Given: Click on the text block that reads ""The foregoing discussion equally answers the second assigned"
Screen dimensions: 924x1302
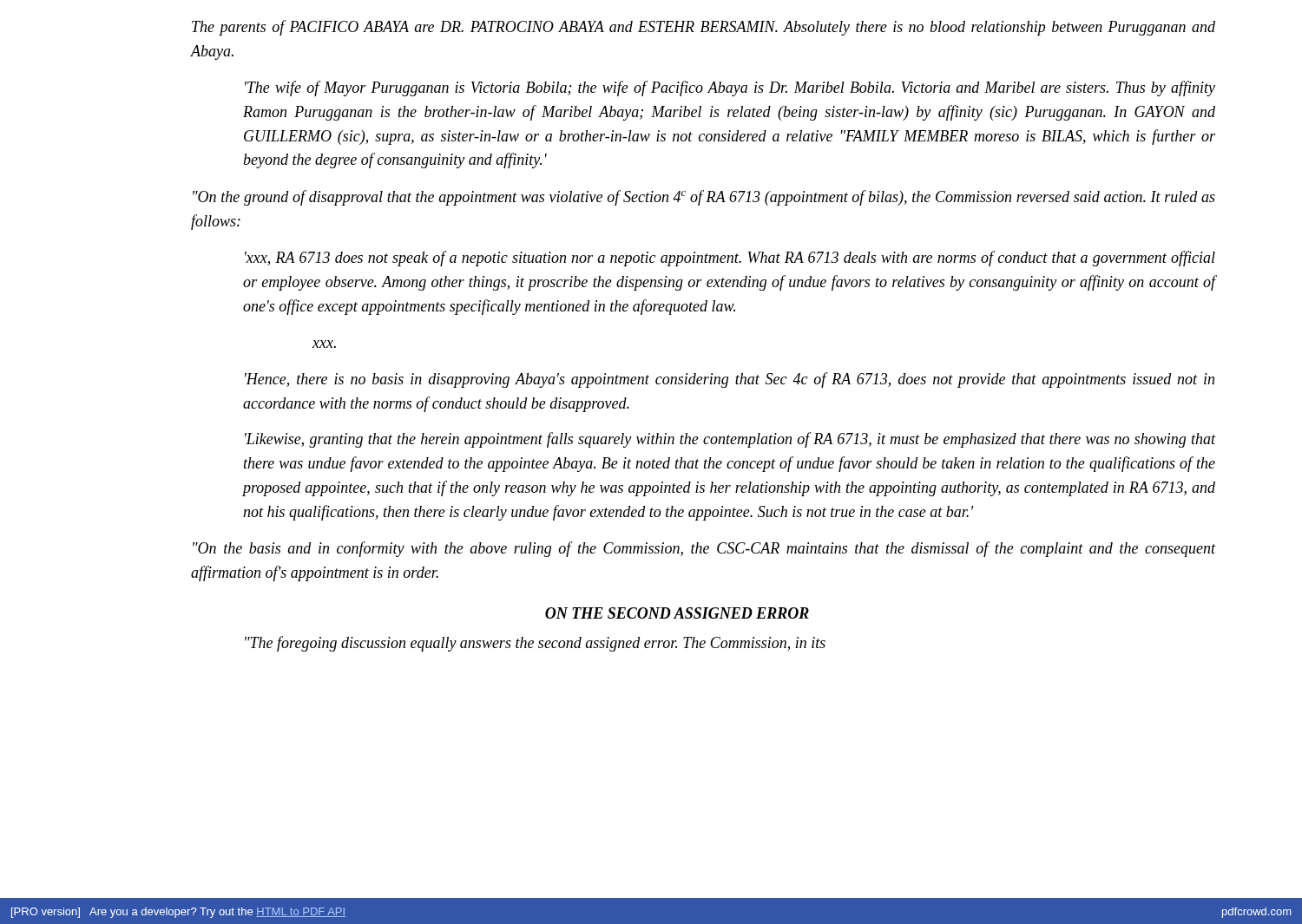Looking at the screenshot, I should coord(534,643).
